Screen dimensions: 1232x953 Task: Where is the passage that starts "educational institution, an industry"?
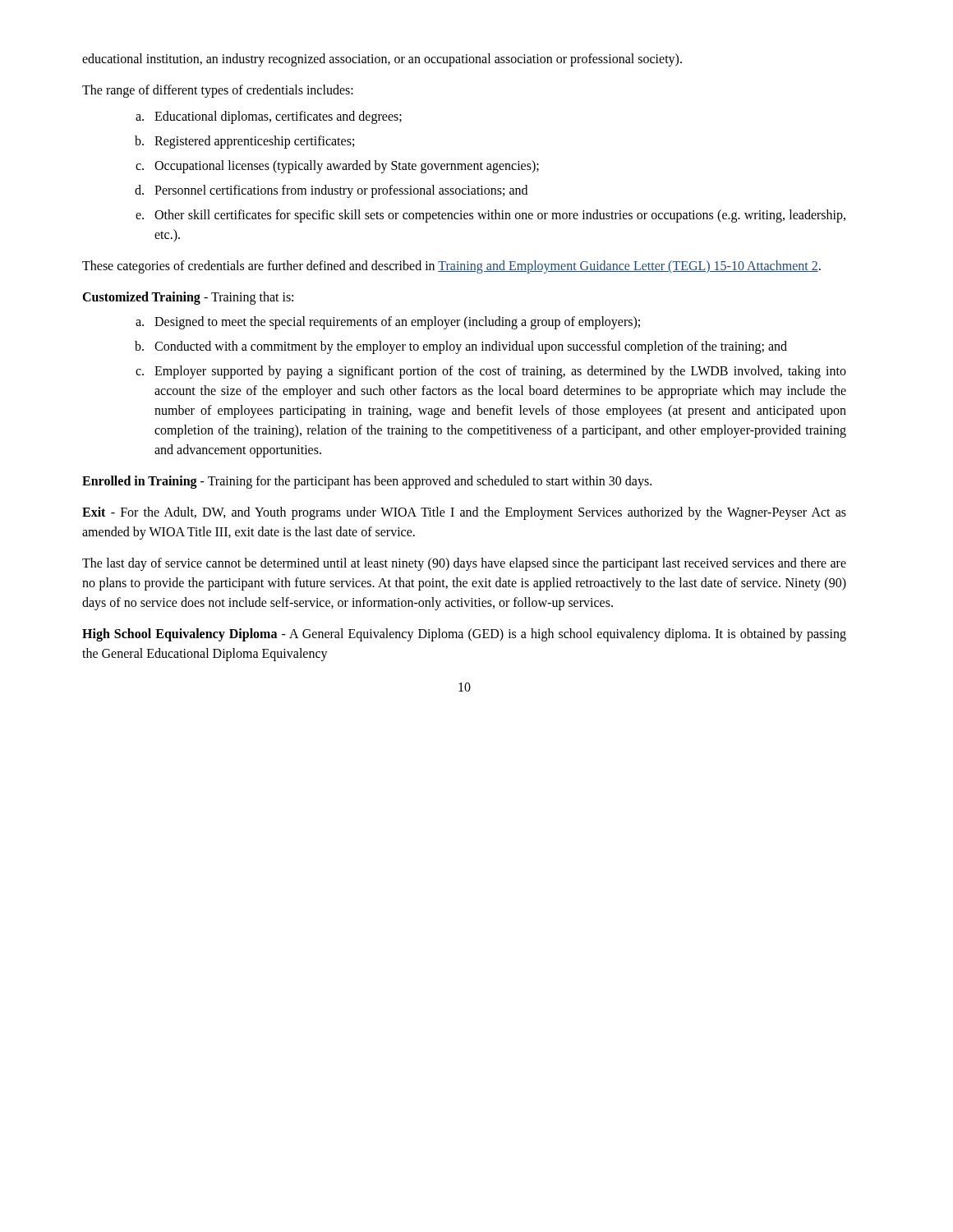(382, 59)
